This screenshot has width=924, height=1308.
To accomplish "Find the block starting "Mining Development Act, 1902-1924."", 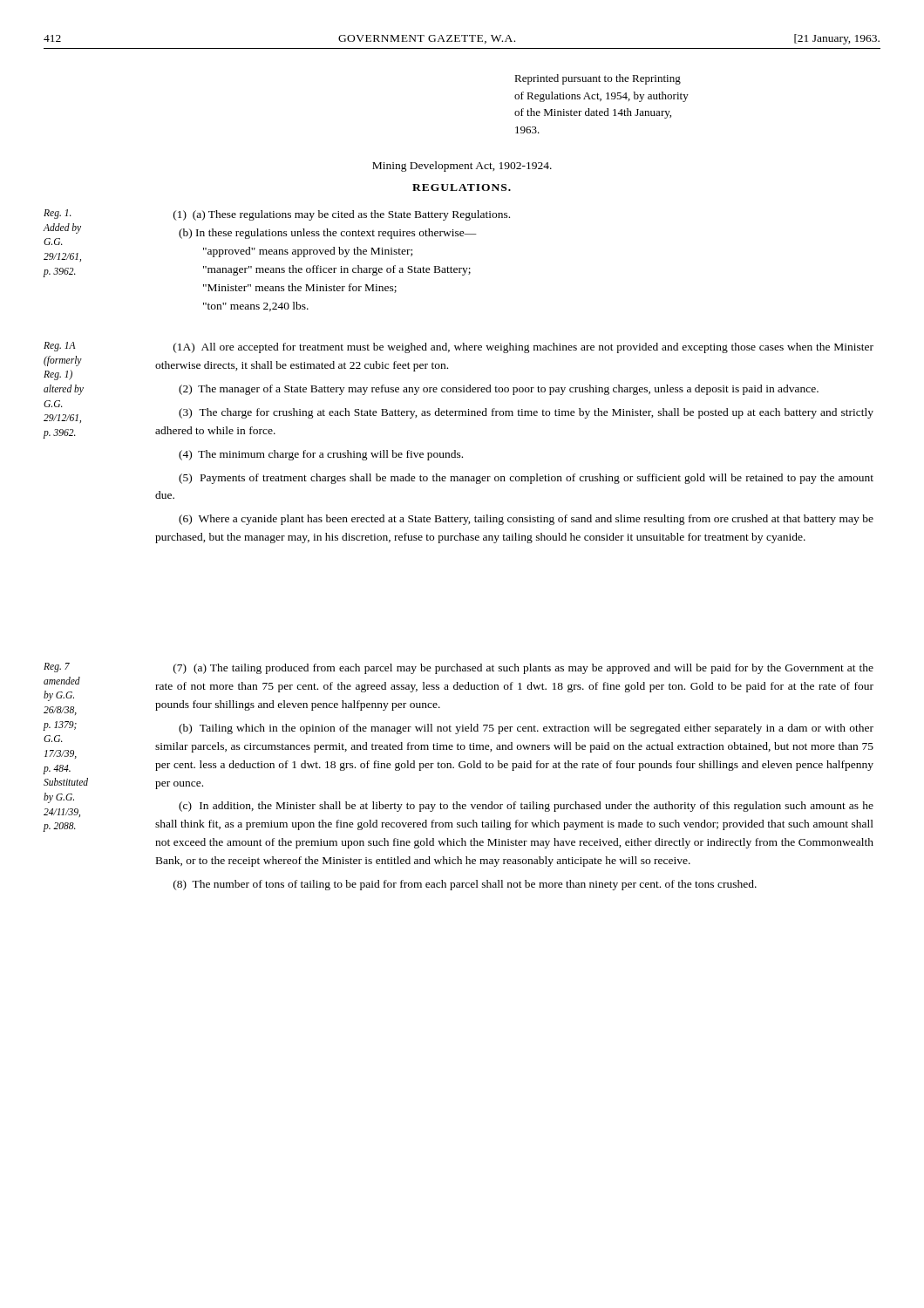I will click(462, 165).
